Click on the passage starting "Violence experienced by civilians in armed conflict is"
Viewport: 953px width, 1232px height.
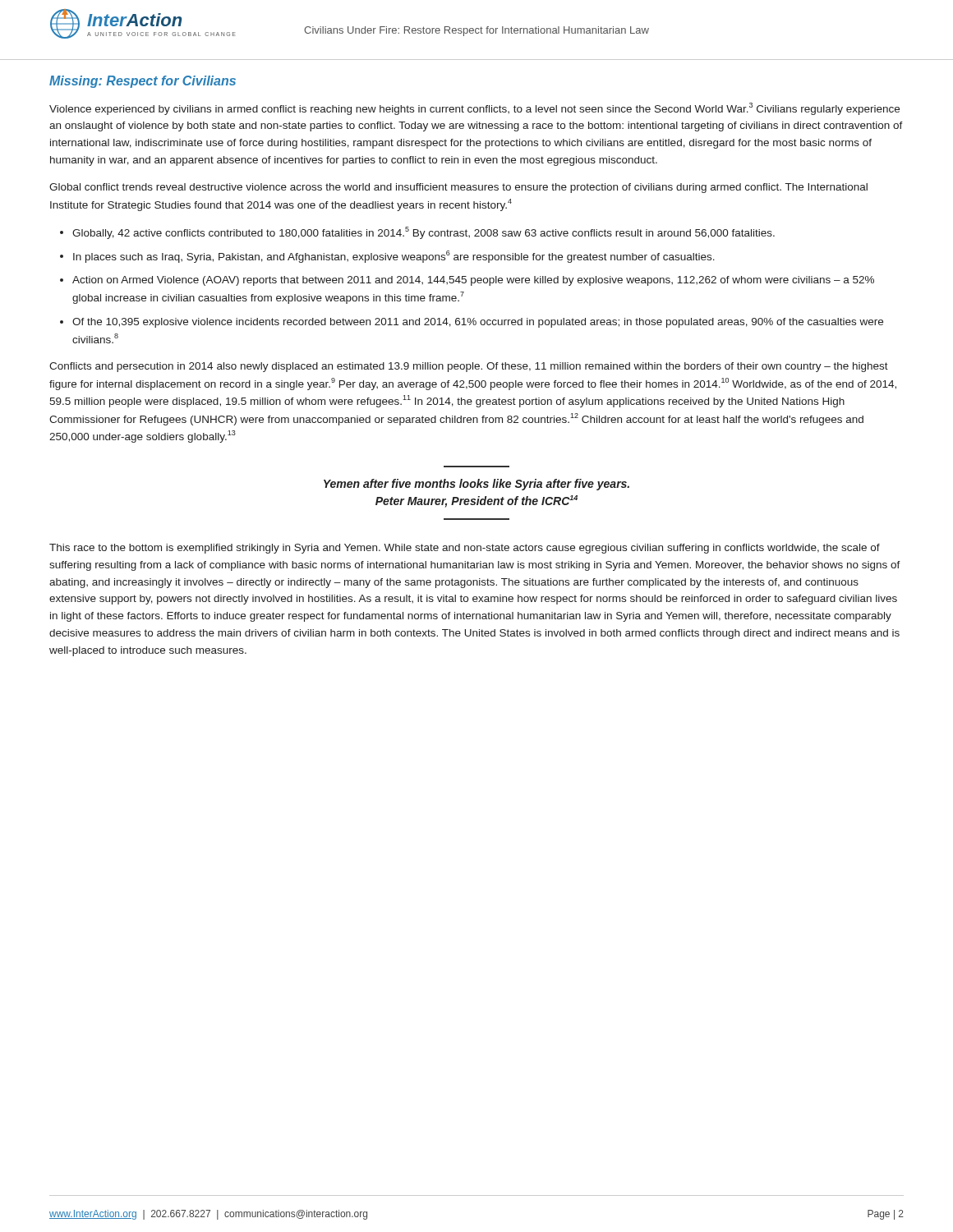pyautogui.click(x=476, y=134)
